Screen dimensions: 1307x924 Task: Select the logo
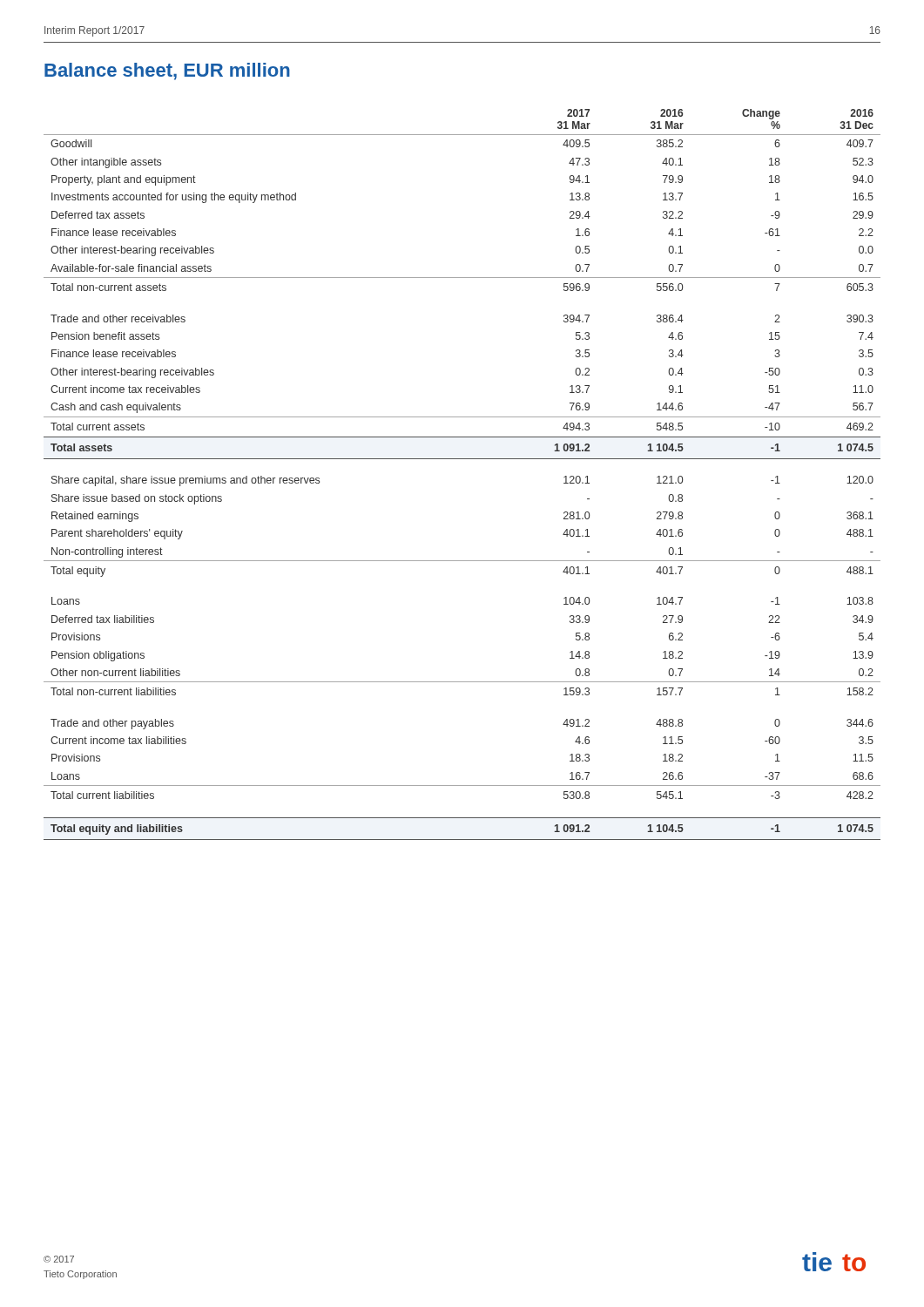(841, 1264)
